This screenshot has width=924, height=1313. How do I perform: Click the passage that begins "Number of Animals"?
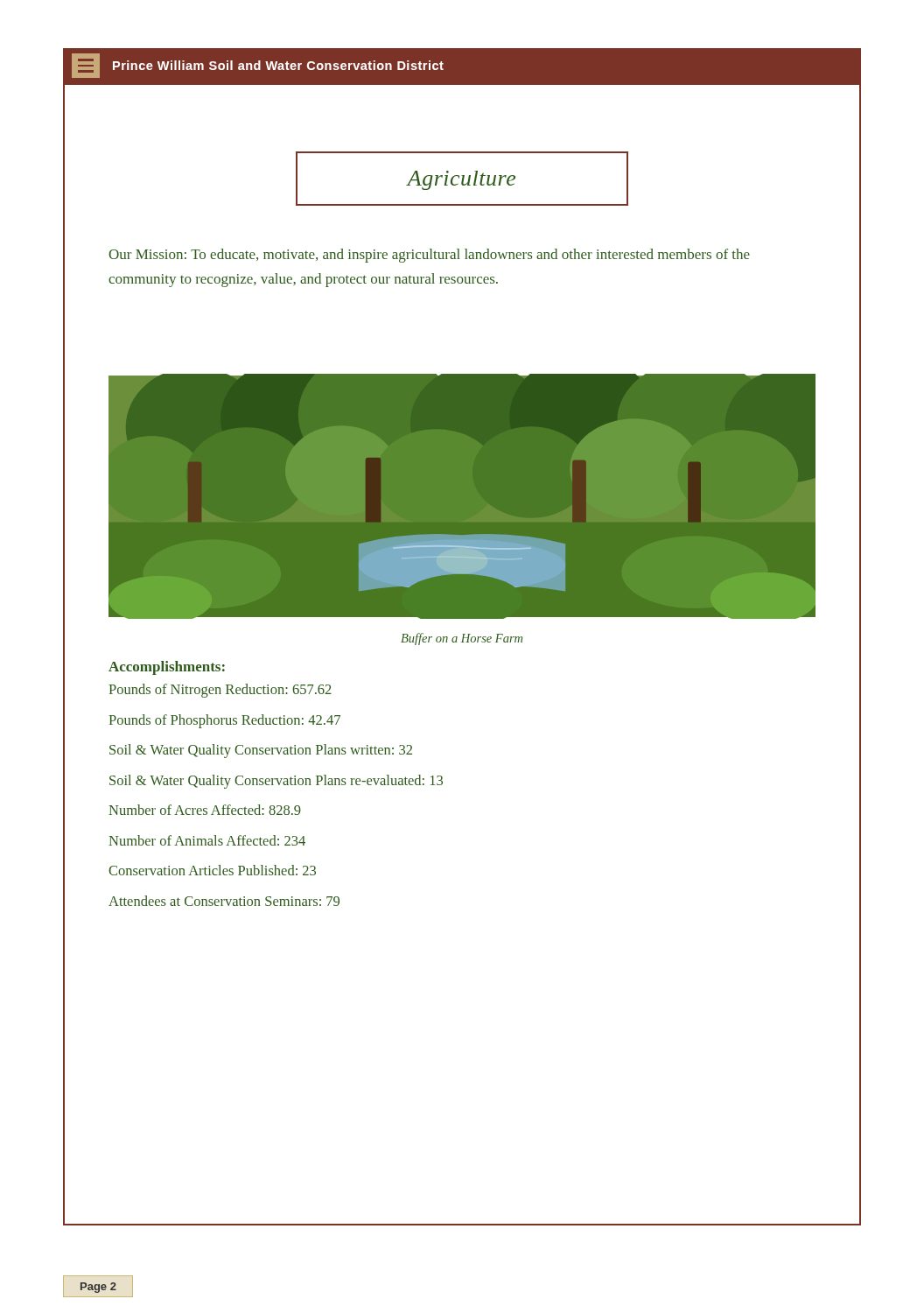point(207,841)
